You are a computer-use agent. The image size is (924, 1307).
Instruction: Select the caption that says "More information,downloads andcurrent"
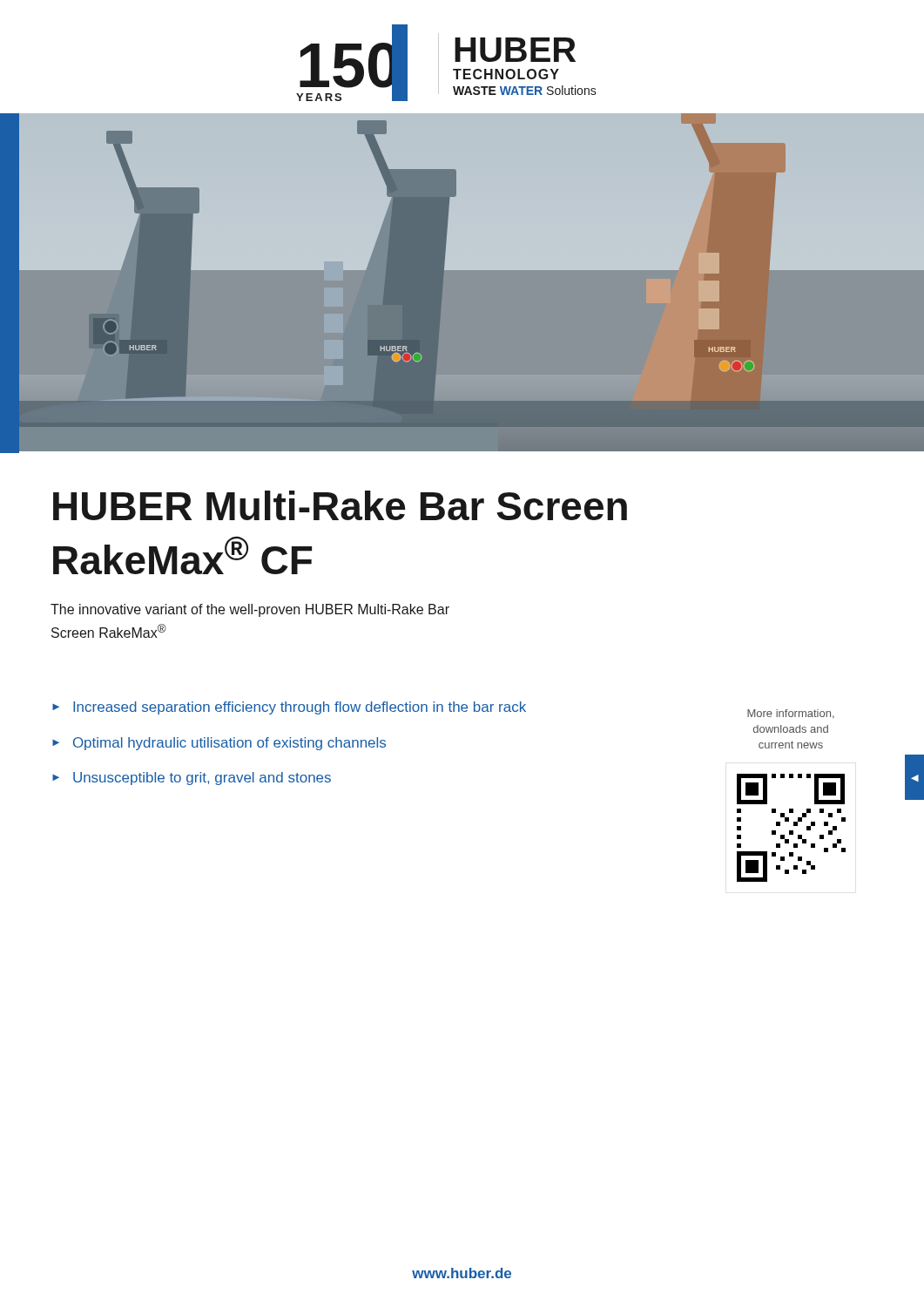tap(791, 729)
